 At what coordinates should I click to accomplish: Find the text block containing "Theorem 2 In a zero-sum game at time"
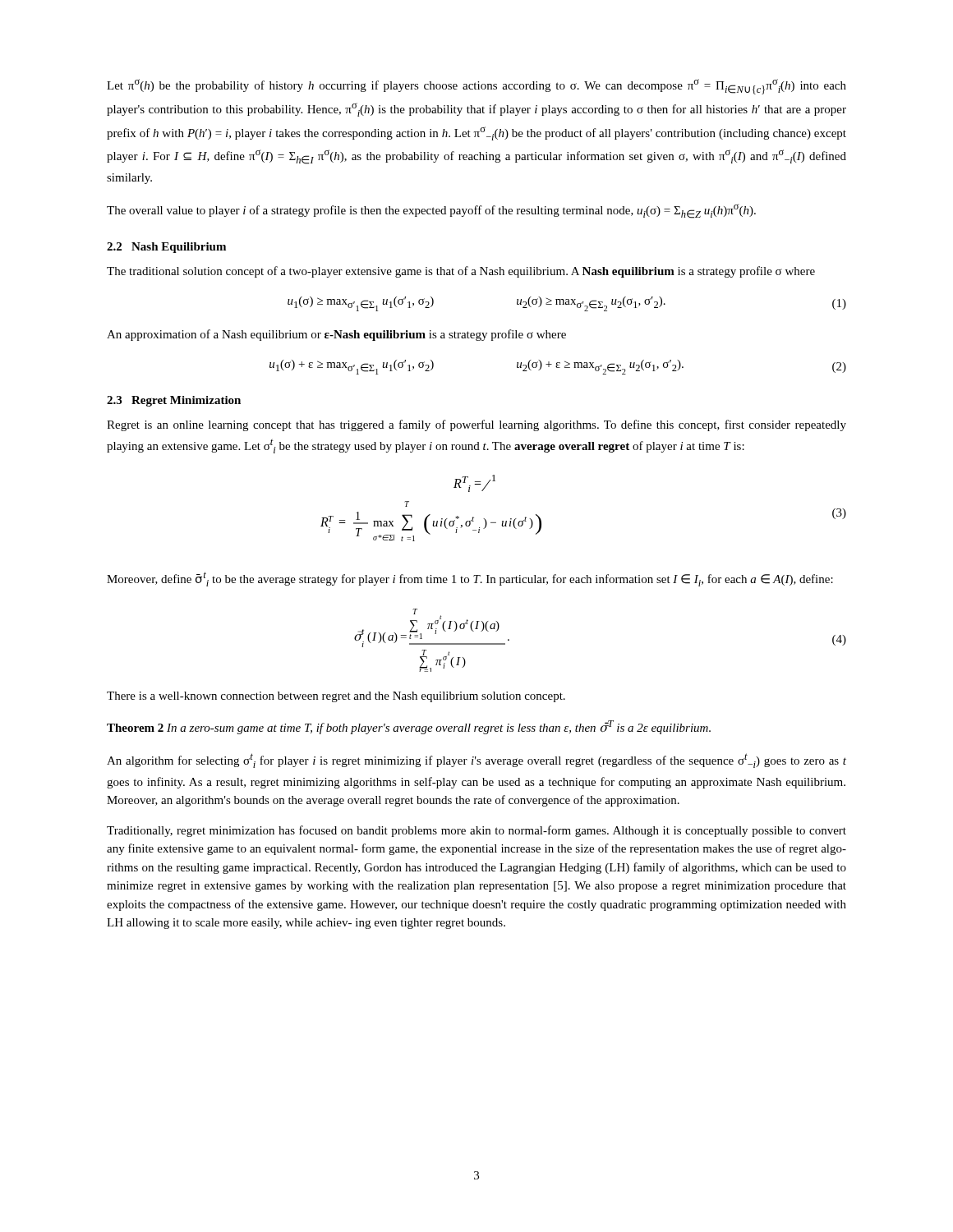[476, 727]
